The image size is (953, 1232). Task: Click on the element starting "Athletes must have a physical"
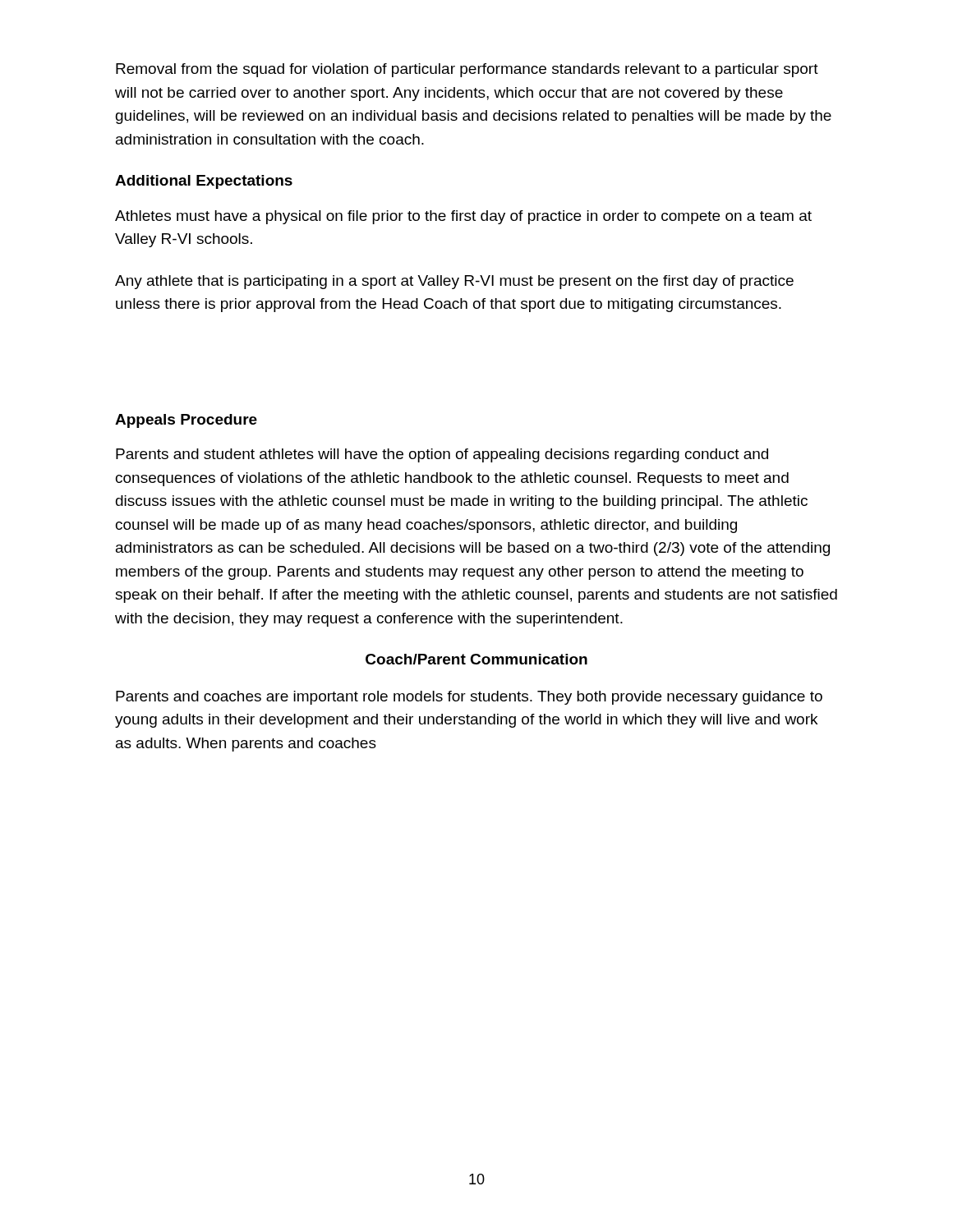[x=463, y=227]
